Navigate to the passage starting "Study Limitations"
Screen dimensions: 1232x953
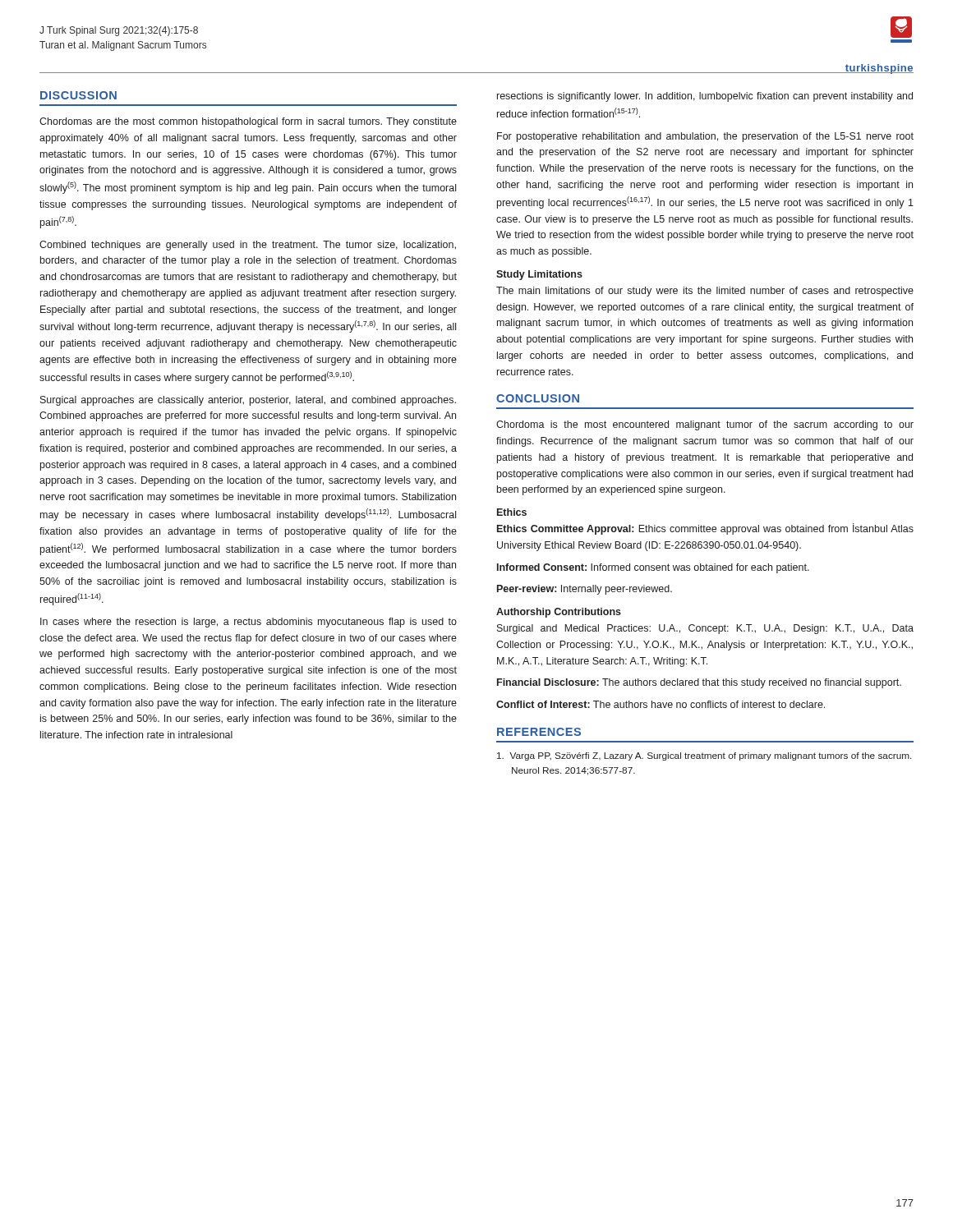coord(539,274)
